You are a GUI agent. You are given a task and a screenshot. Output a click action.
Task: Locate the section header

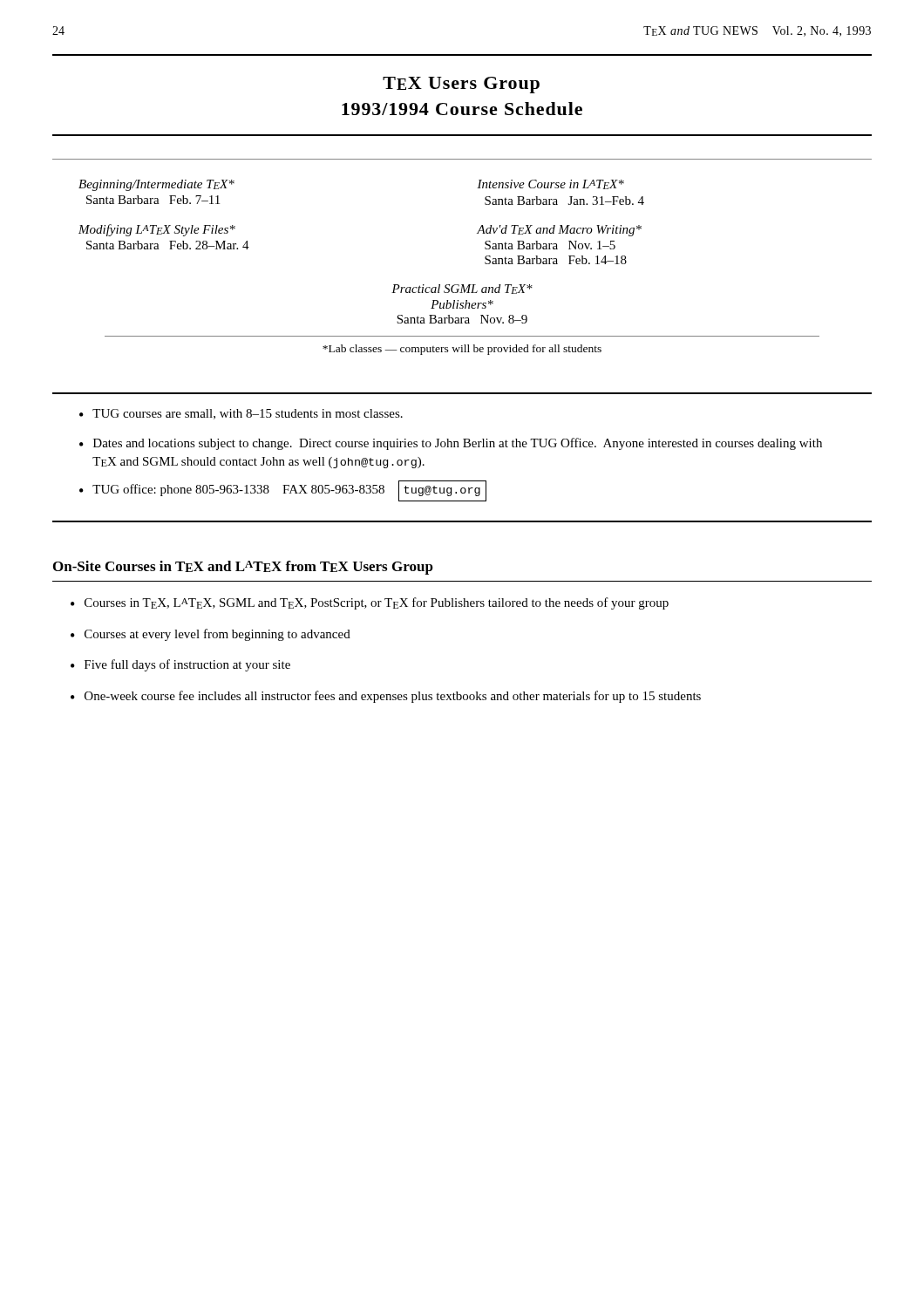coord(243,566)
